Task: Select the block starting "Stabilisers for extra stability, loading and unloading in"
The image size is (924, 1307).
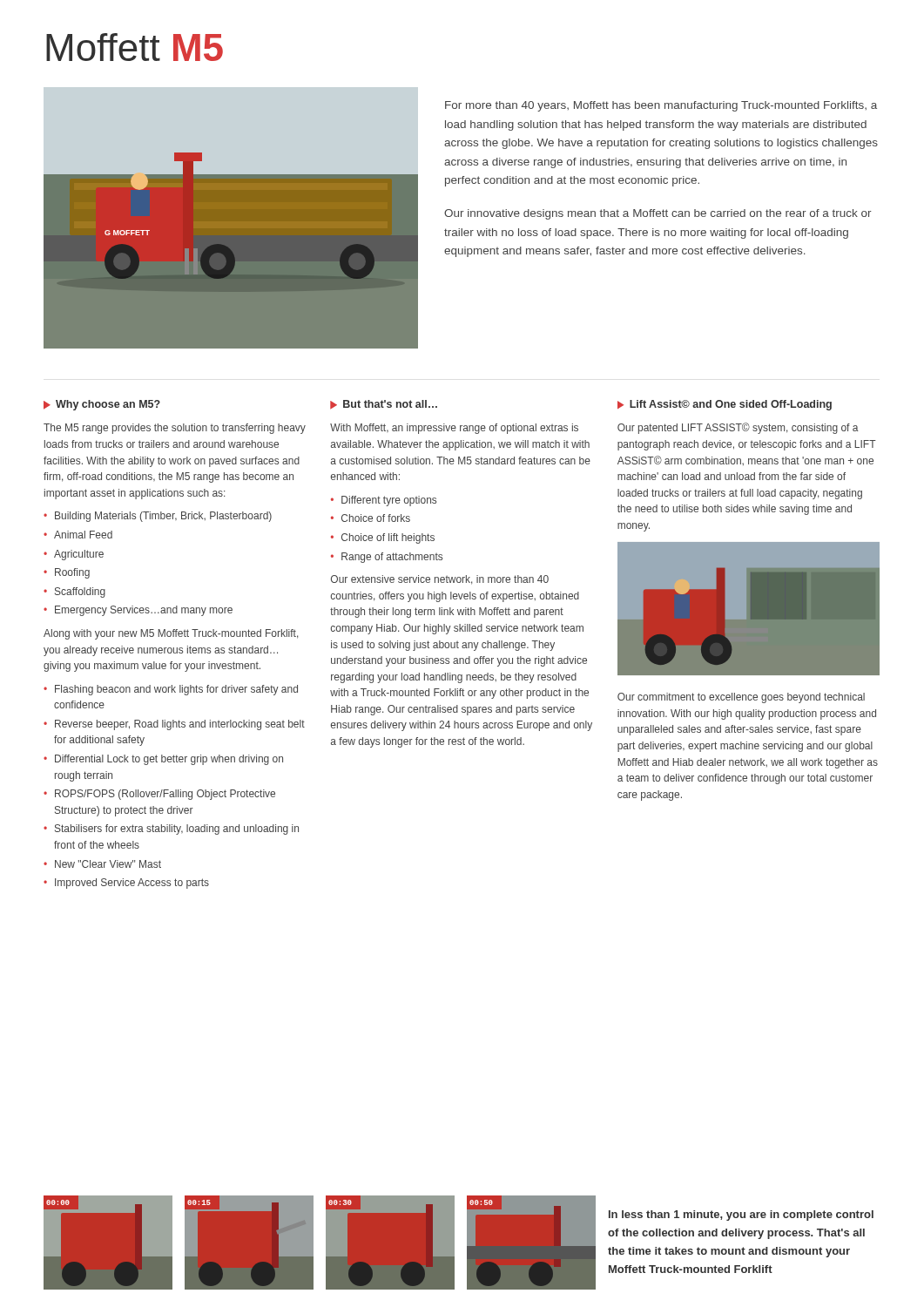Action: [x=177, y=837]
